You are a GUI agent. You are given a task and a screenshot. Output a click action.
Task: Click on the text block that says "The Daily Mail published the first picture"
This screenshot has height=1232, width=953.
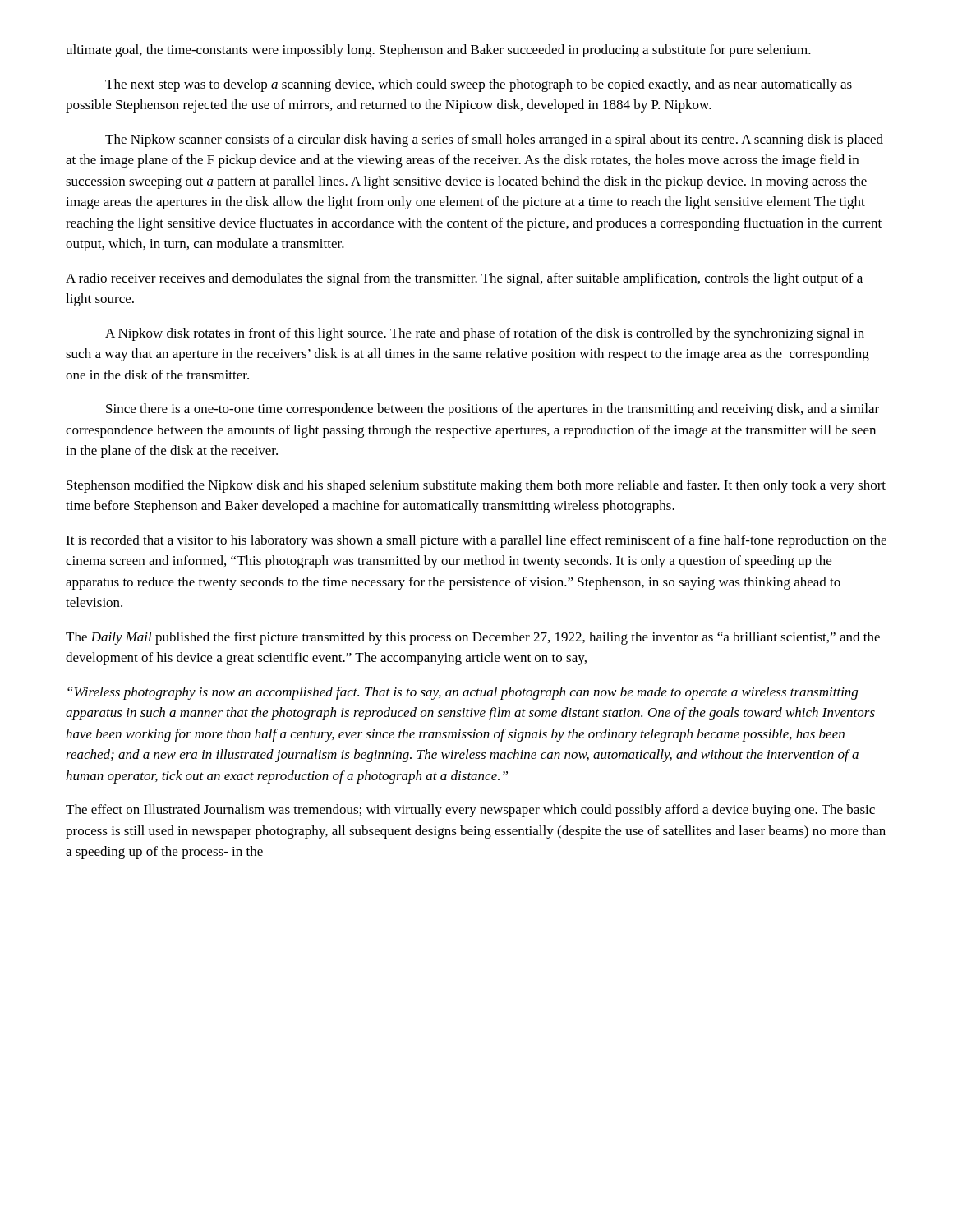coord(473,647)
